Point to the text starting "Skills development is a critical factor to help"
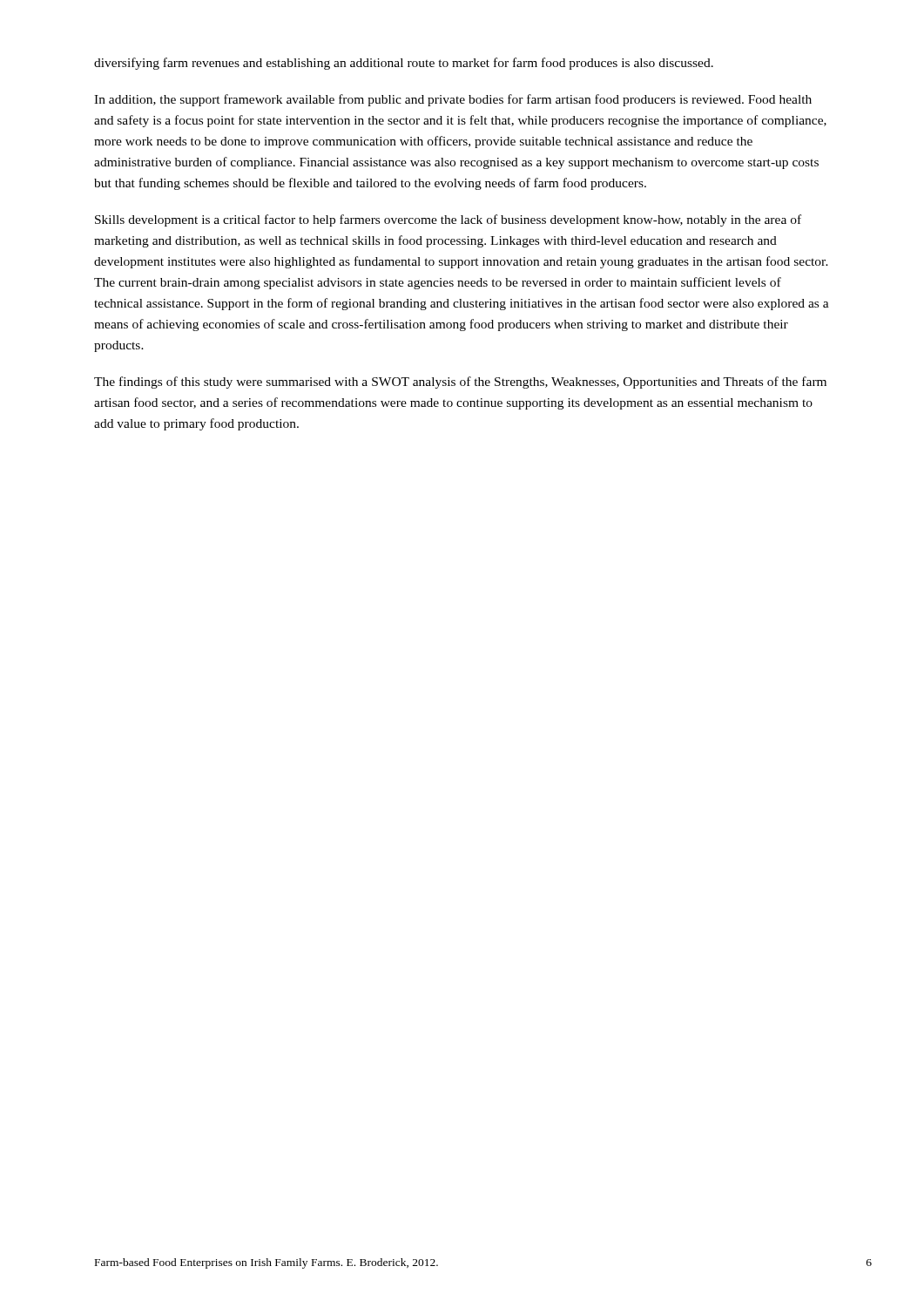Viewport: 924px width, 1307px height. 461,282
